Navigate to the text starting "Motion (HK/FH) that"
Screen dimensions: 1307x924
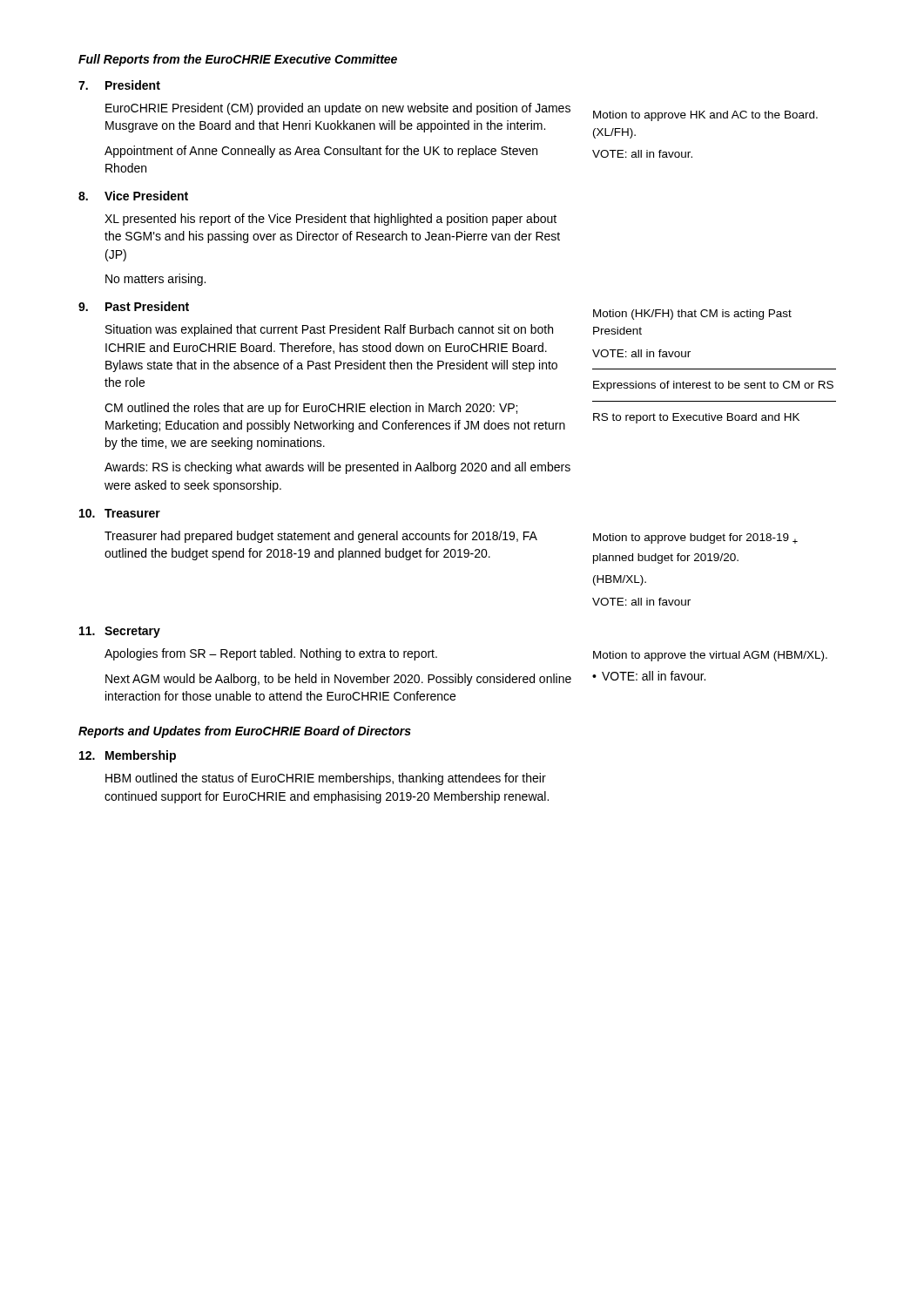coord(692,322)
